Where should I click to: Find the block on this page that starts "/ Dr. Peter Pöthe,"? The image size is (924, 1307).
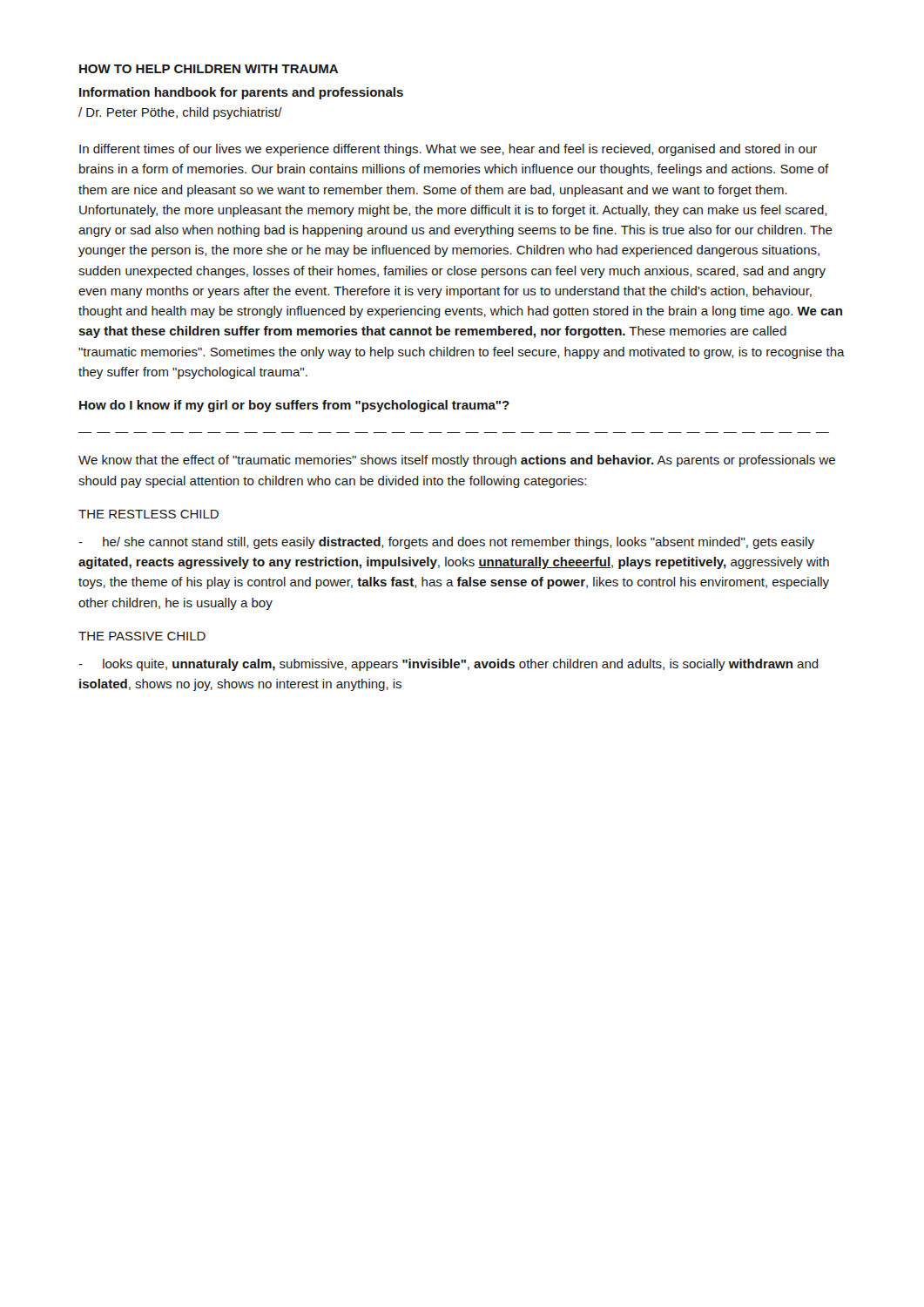click(x=180, y=112)
